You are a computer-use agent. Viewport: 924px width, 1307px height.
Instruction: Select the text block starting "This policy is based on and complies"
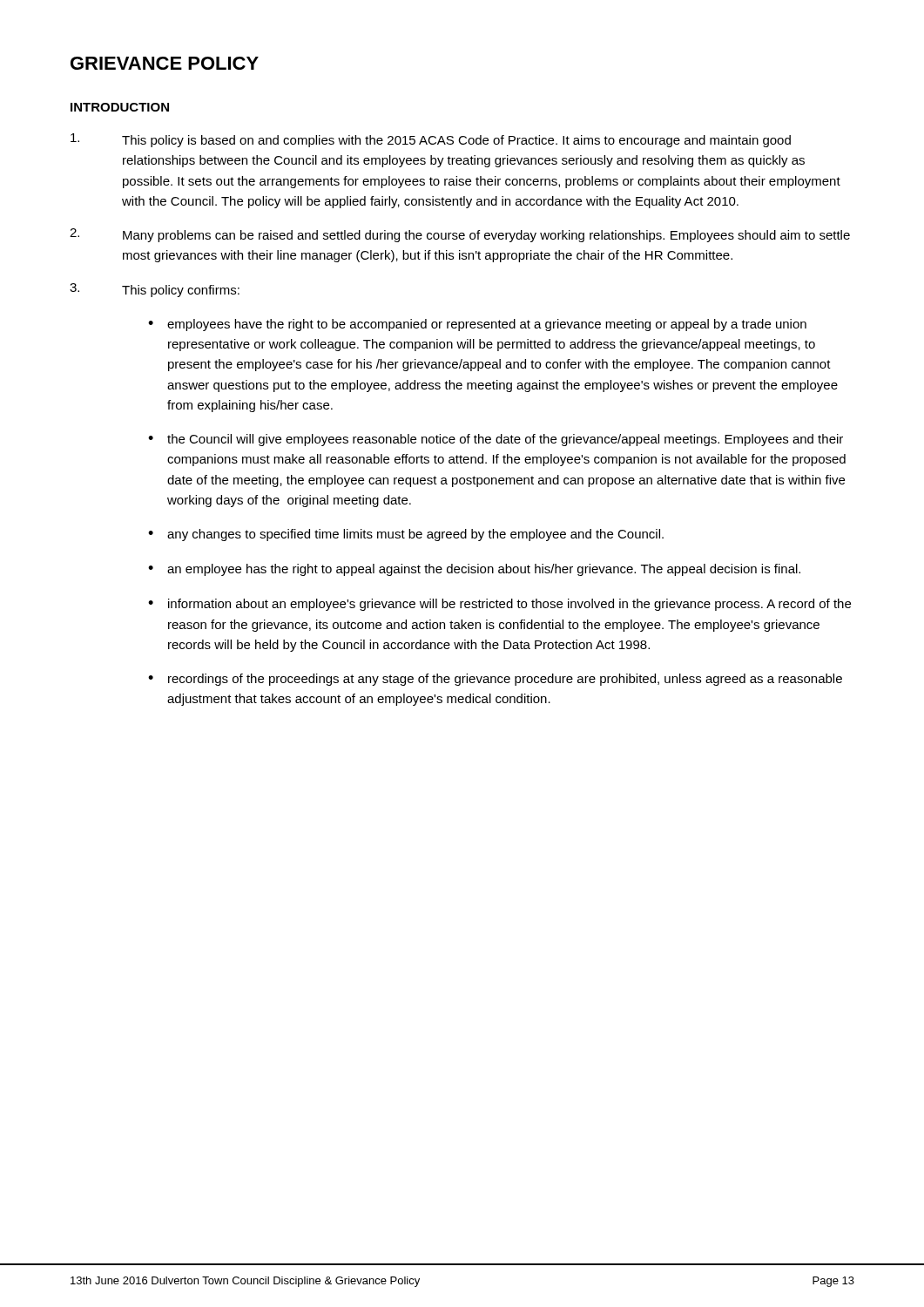coord(462,170)
